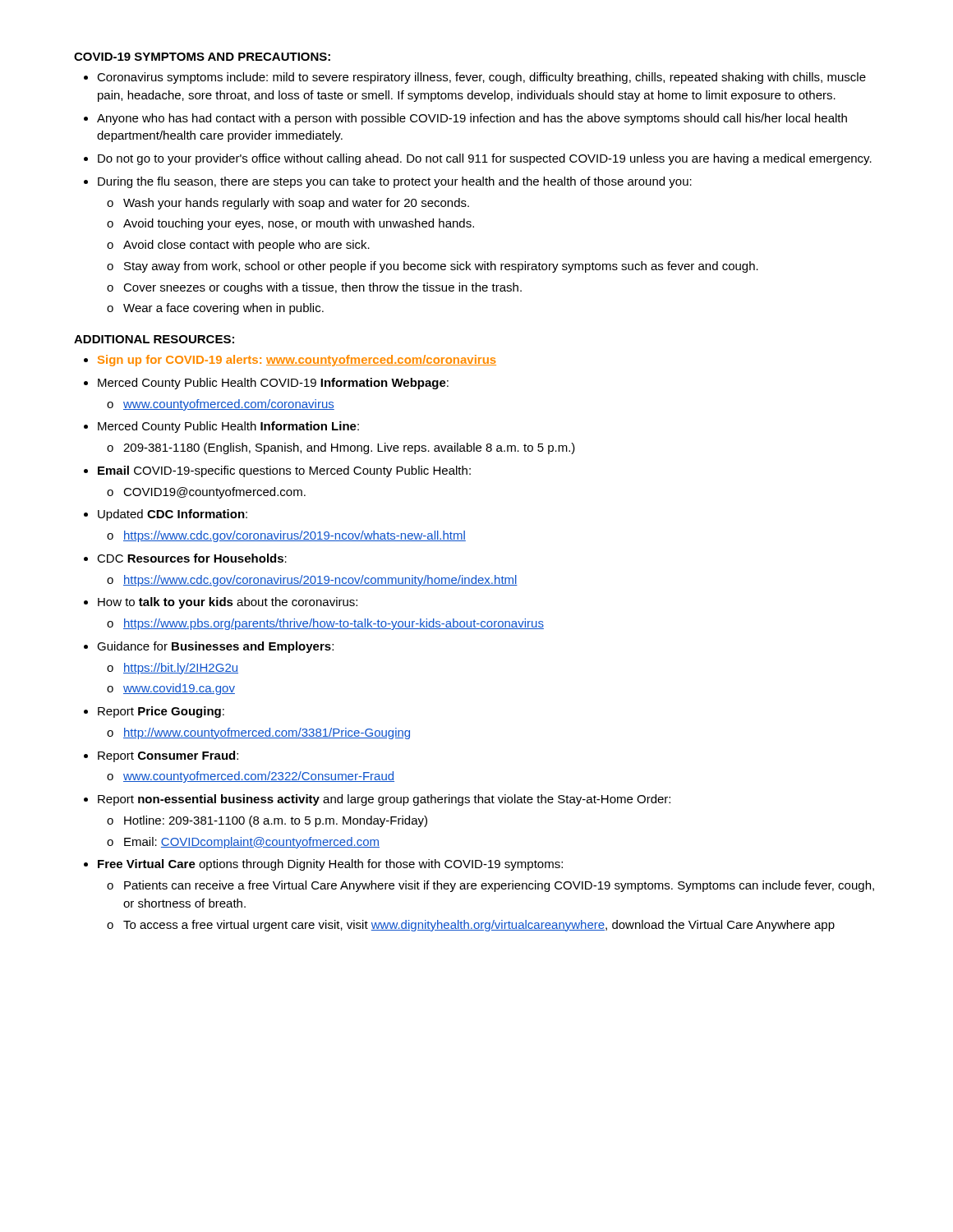
Task: Locate the region starting "Sign up for COVID-19 alerts: www.countyofmerced.com/coronavirus"
Action: pos(488,360)
